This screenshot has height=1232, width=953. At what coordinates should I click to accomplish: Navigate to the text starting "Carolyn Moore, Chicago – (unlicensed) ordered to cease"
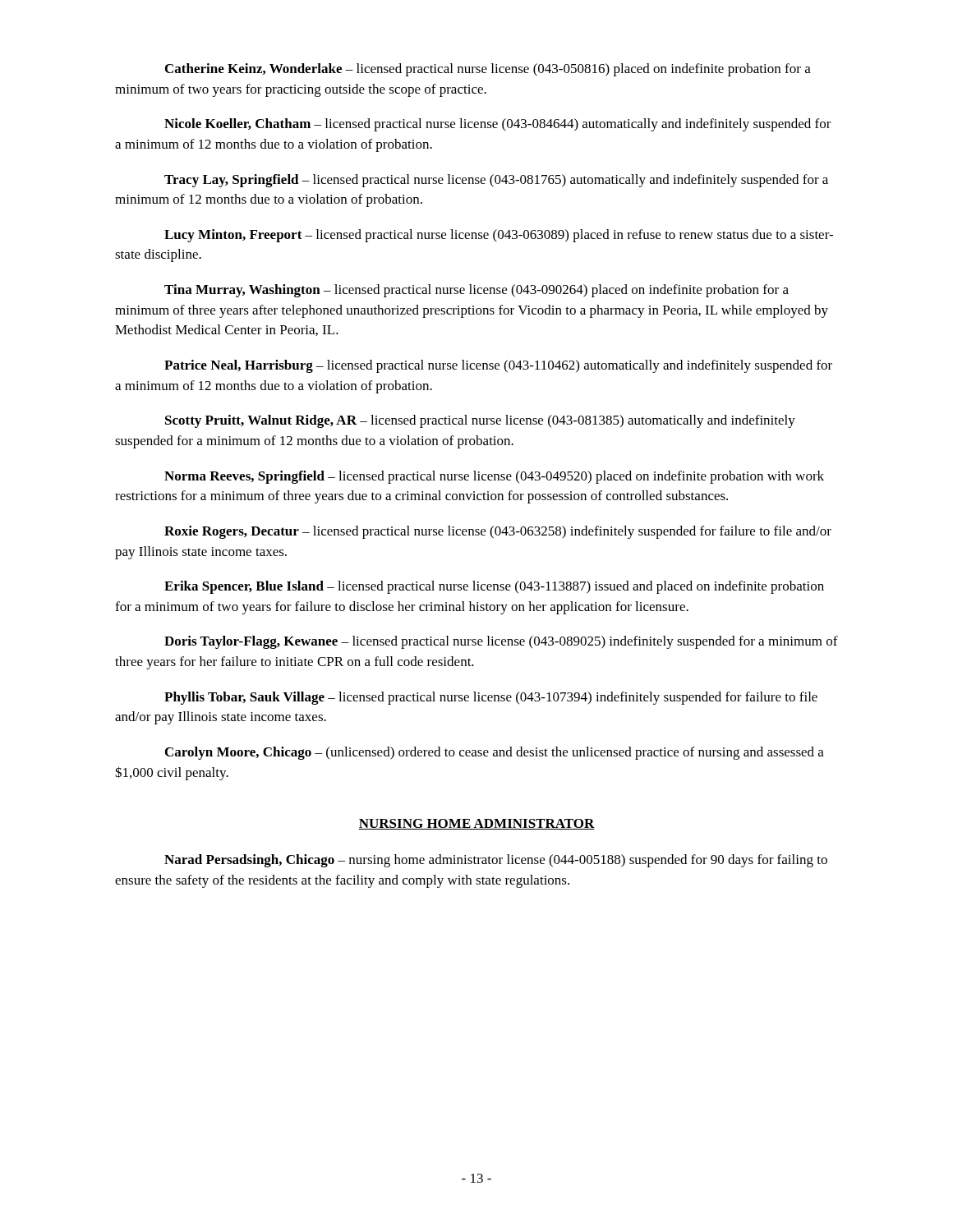coord(476,763)
